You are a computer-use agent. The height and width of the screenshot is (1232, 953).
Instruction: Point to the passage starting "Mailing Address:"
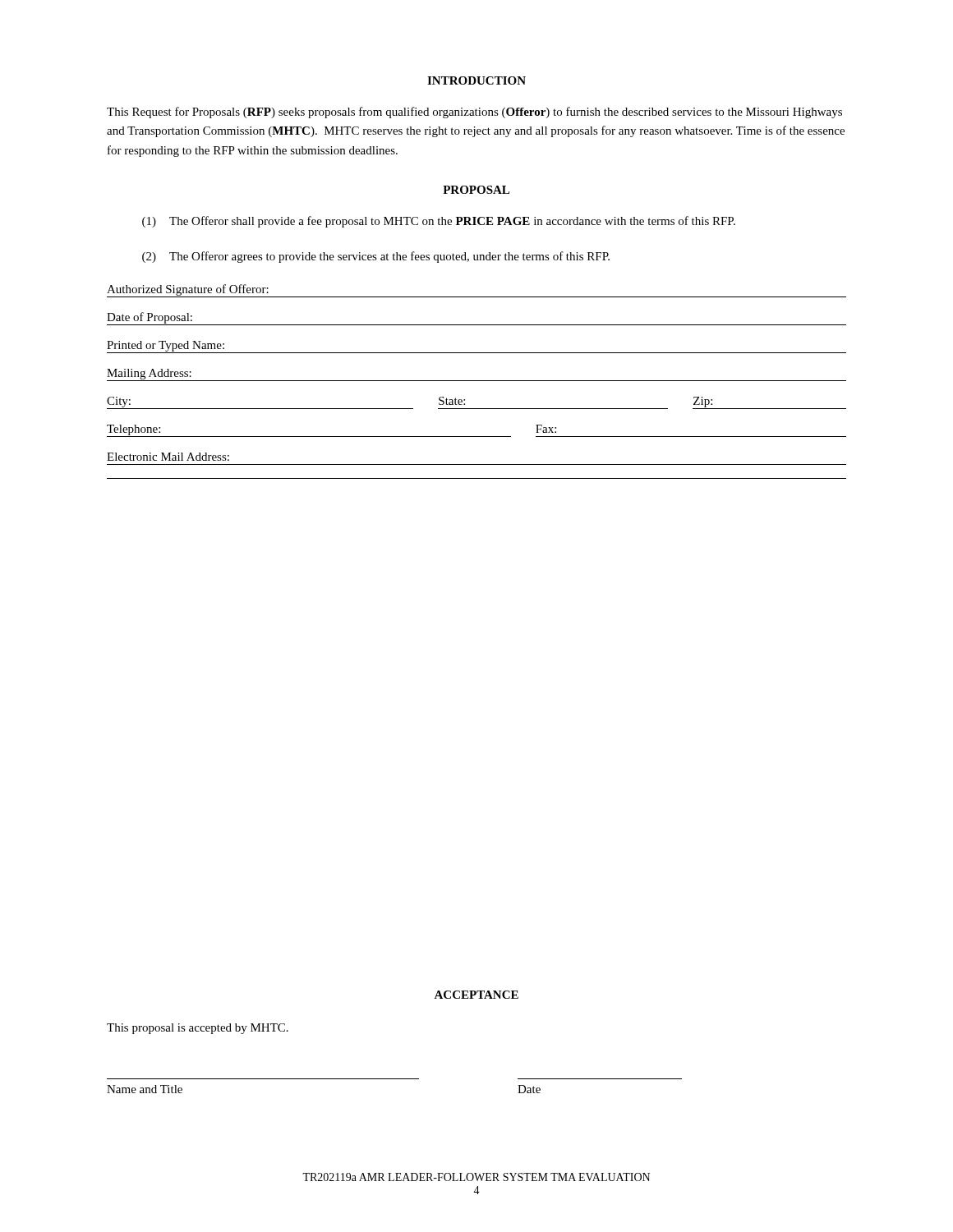[x=476, y=373]
